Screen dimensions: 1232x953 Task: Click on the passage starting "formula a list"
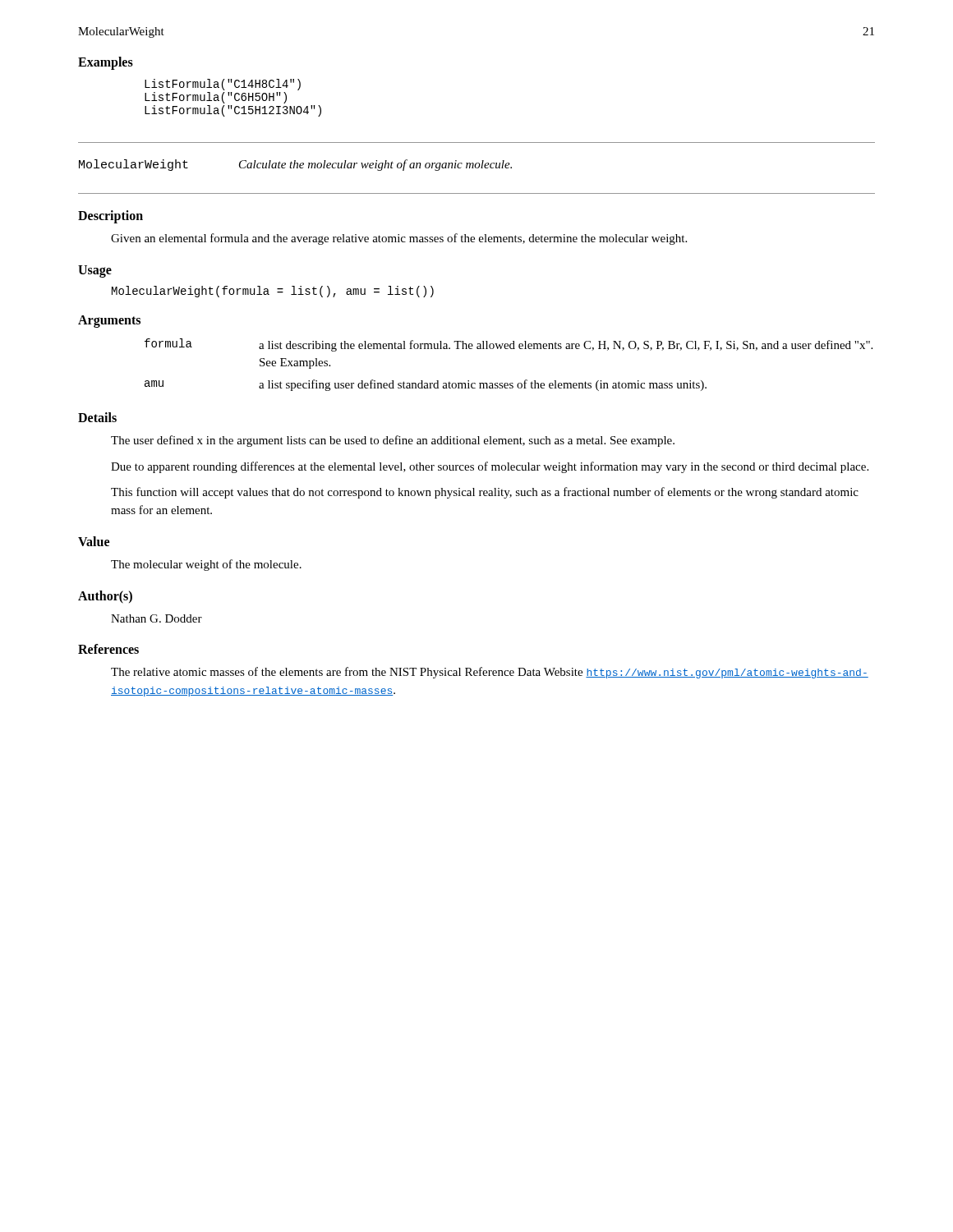pyautogui.click(x=509, y=345)
